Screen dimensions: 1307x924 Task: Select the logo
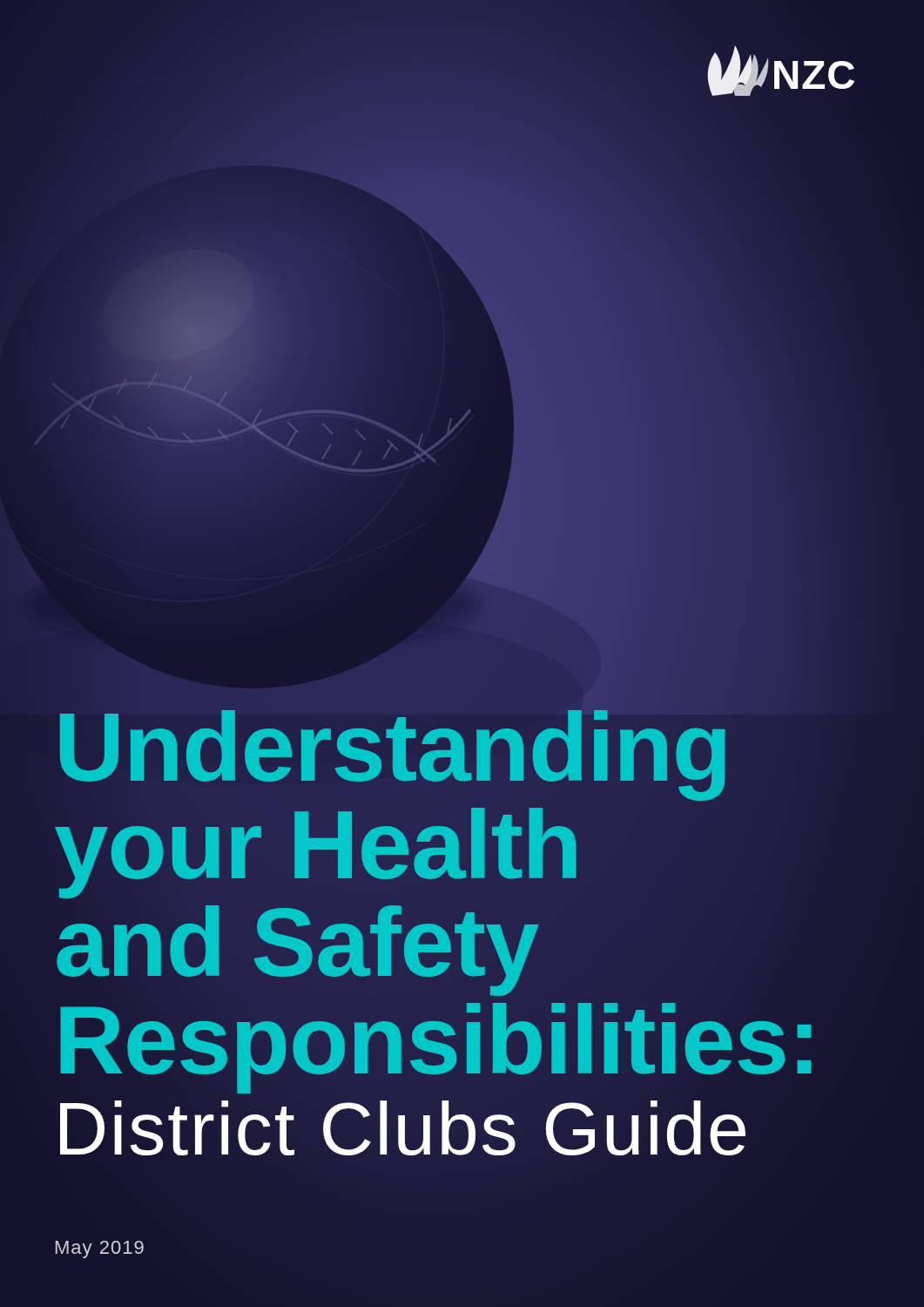pos(782,75)
